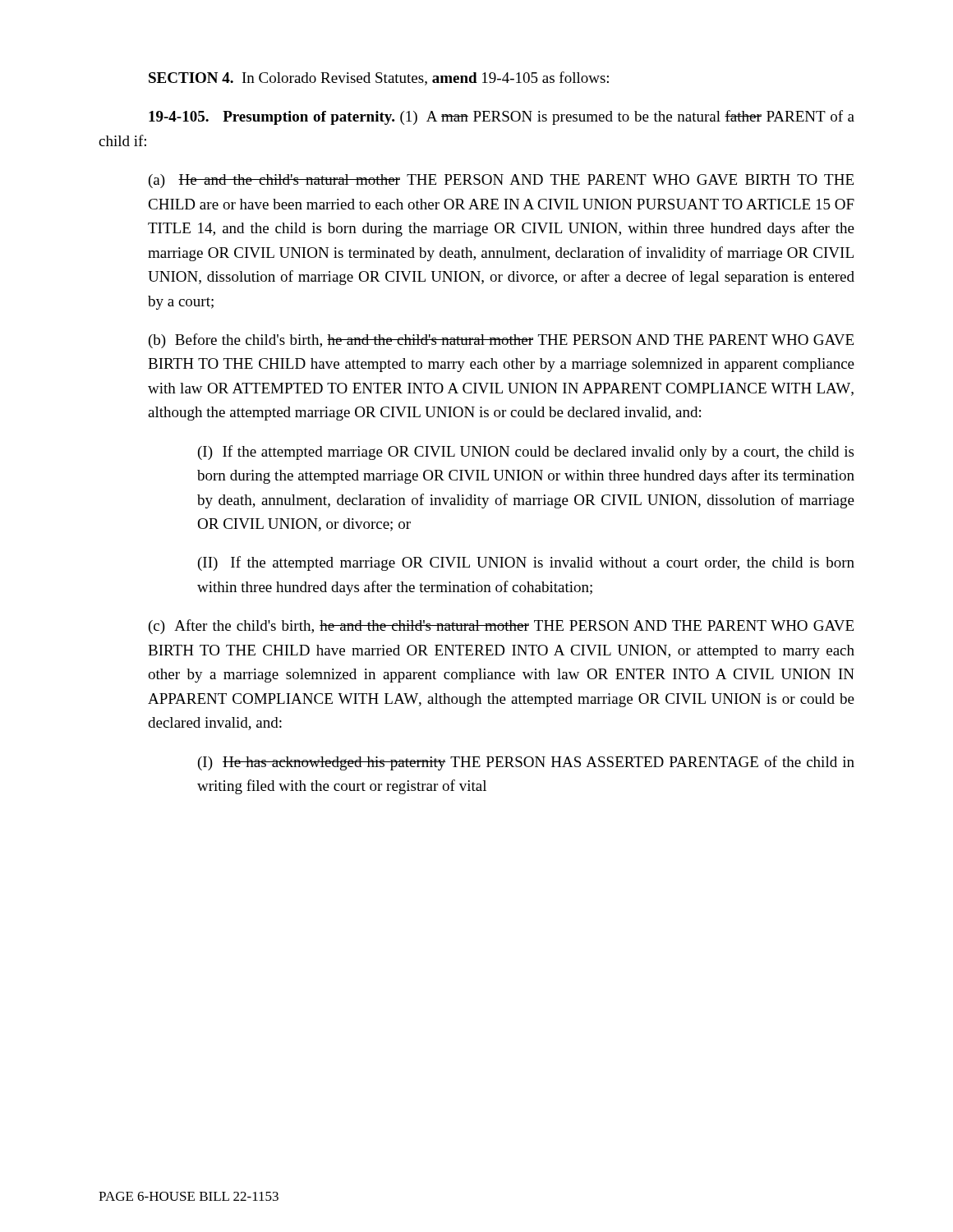
Task: Point to the block beginning "SECTION 4. In Colorado Revised Statutes, amend 19-4-105"
Action: click(x=476, y=78)
